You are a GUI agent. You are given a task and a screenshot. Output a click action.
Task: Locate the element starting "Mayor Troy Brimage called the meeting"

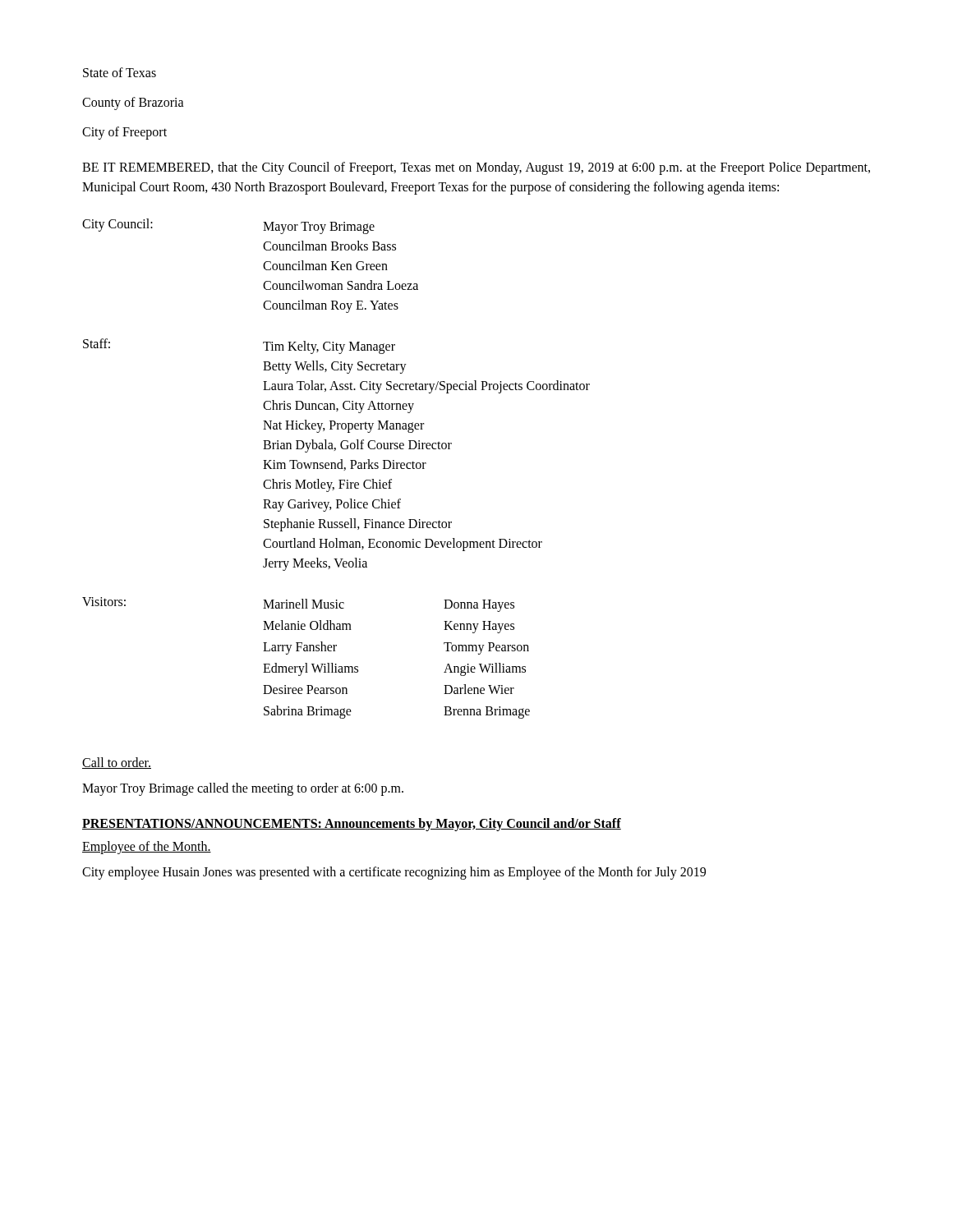(243, 788)
